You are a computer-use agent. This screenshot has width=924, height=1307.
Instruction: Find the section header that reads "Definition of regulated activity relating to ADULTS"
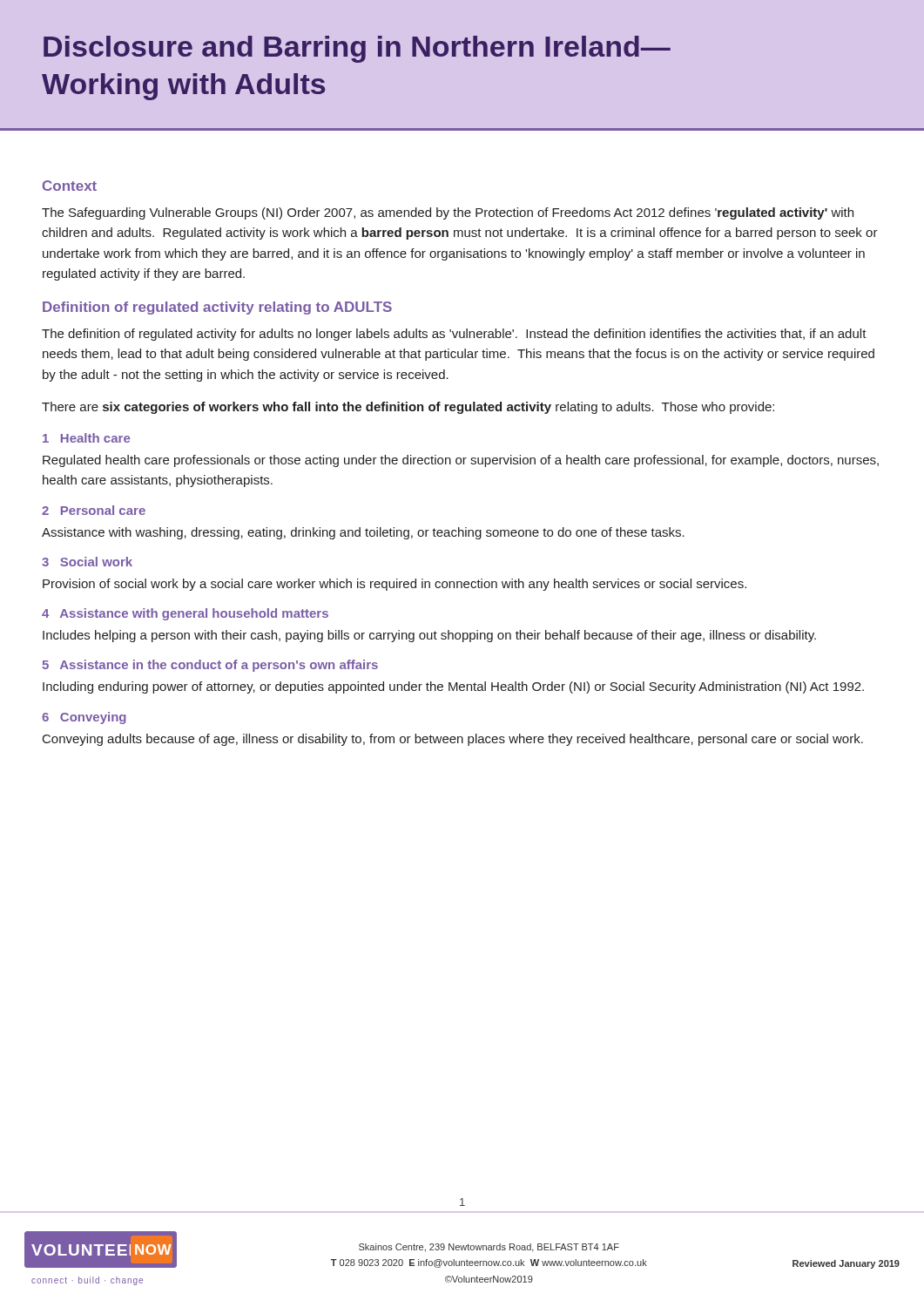(217, 307)
